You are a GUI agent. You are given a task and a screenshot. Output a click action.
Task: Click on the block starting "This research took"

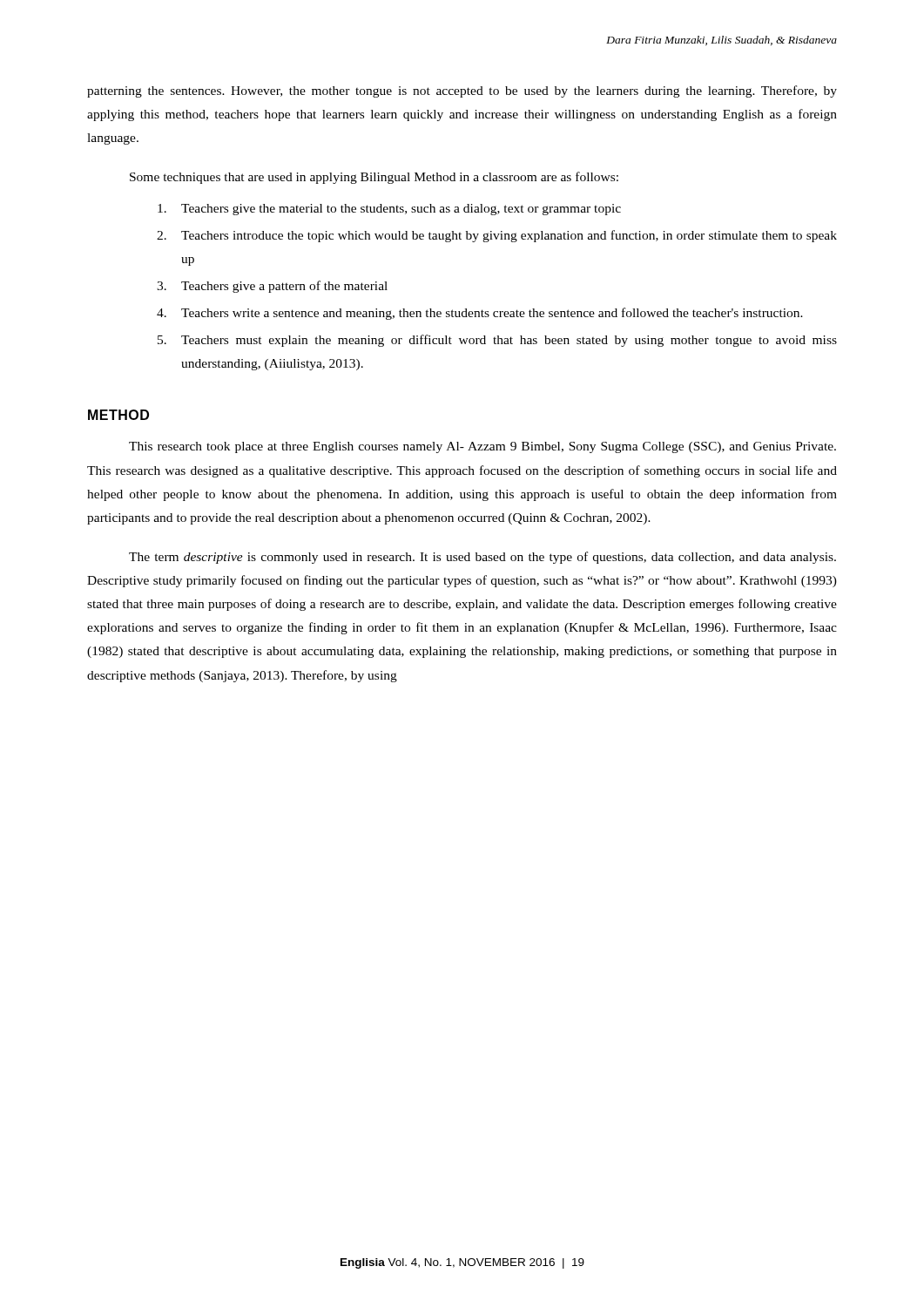tap(462, 481)
